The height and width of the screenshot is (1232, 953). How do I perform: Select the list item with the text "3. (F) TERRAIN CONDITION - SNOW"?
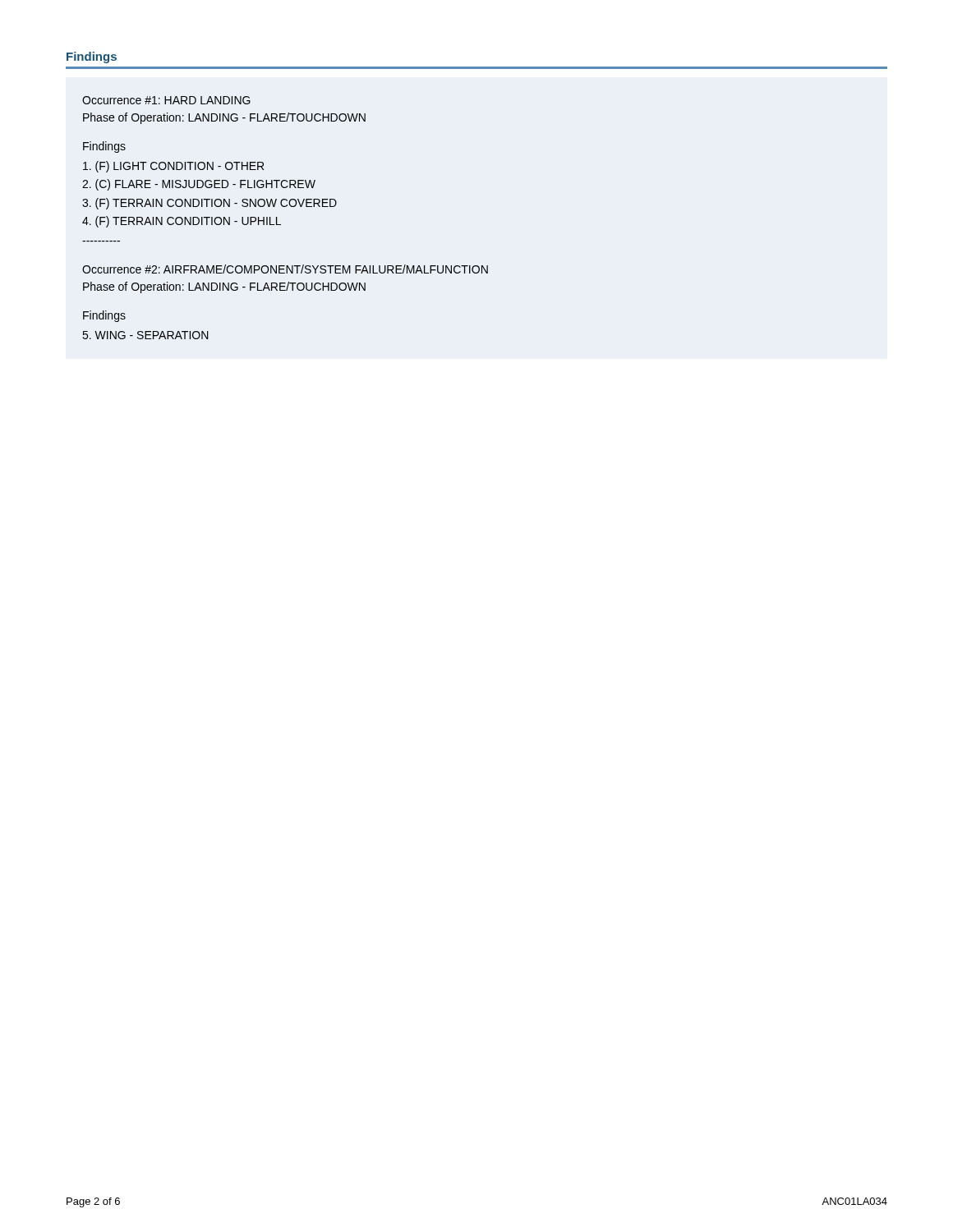[209, 204]
